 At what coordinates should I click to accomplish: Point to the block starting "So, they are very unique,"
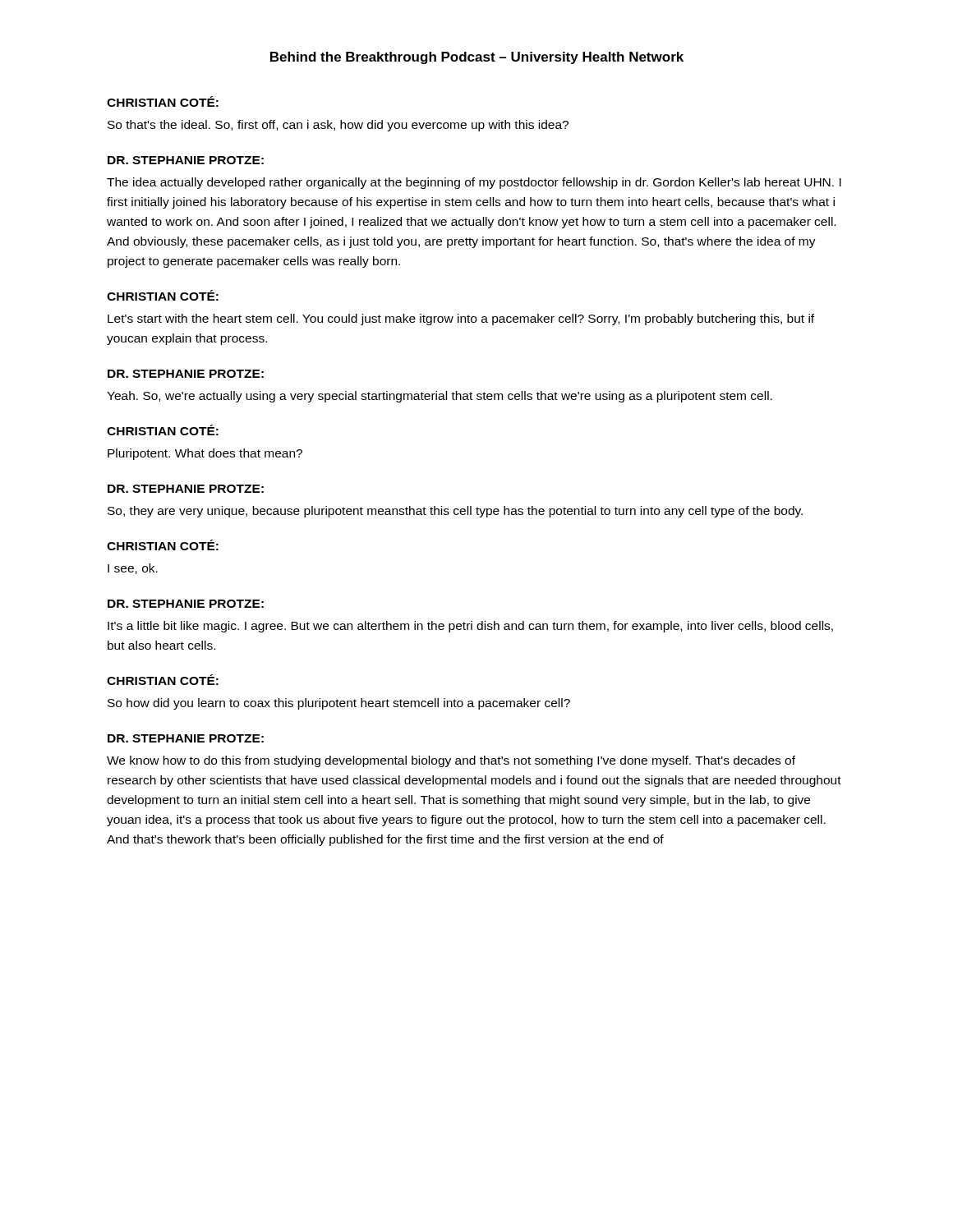pos(455,511)
